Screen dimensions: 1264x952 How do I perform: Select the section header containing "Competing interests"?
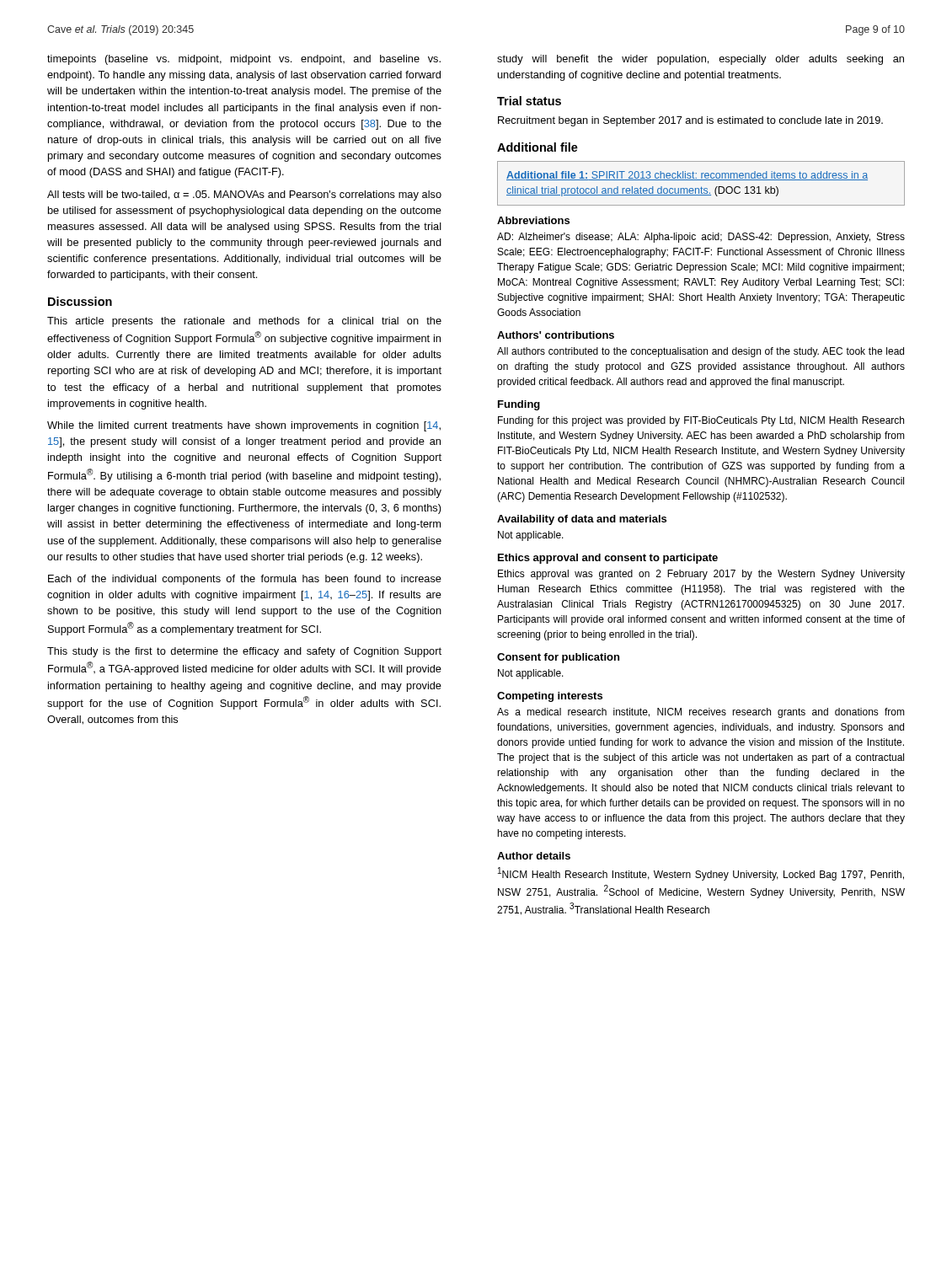click(x=550, y=696)
